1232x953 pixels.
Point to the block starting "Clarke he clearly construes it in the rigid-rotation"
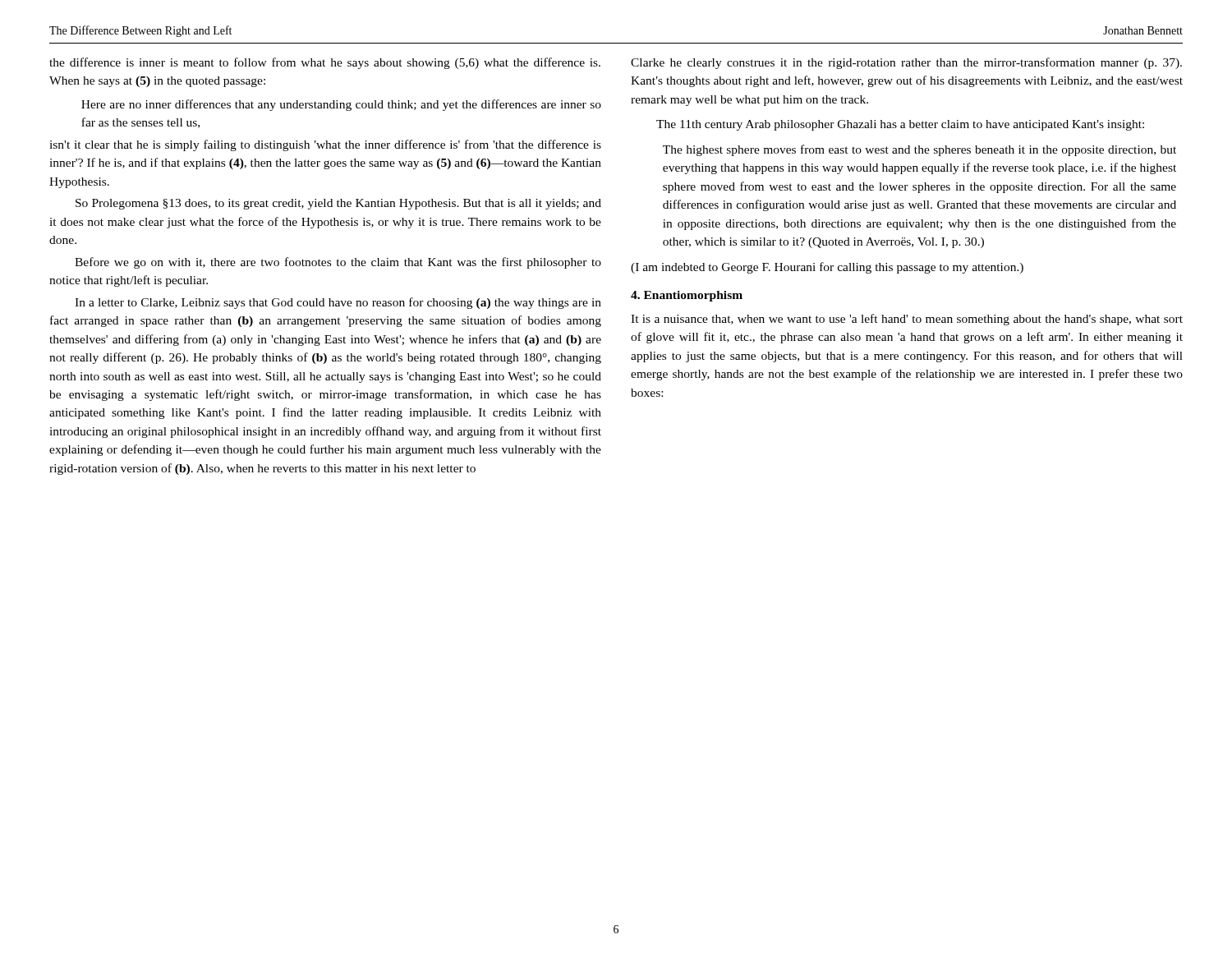click(907, 81)
